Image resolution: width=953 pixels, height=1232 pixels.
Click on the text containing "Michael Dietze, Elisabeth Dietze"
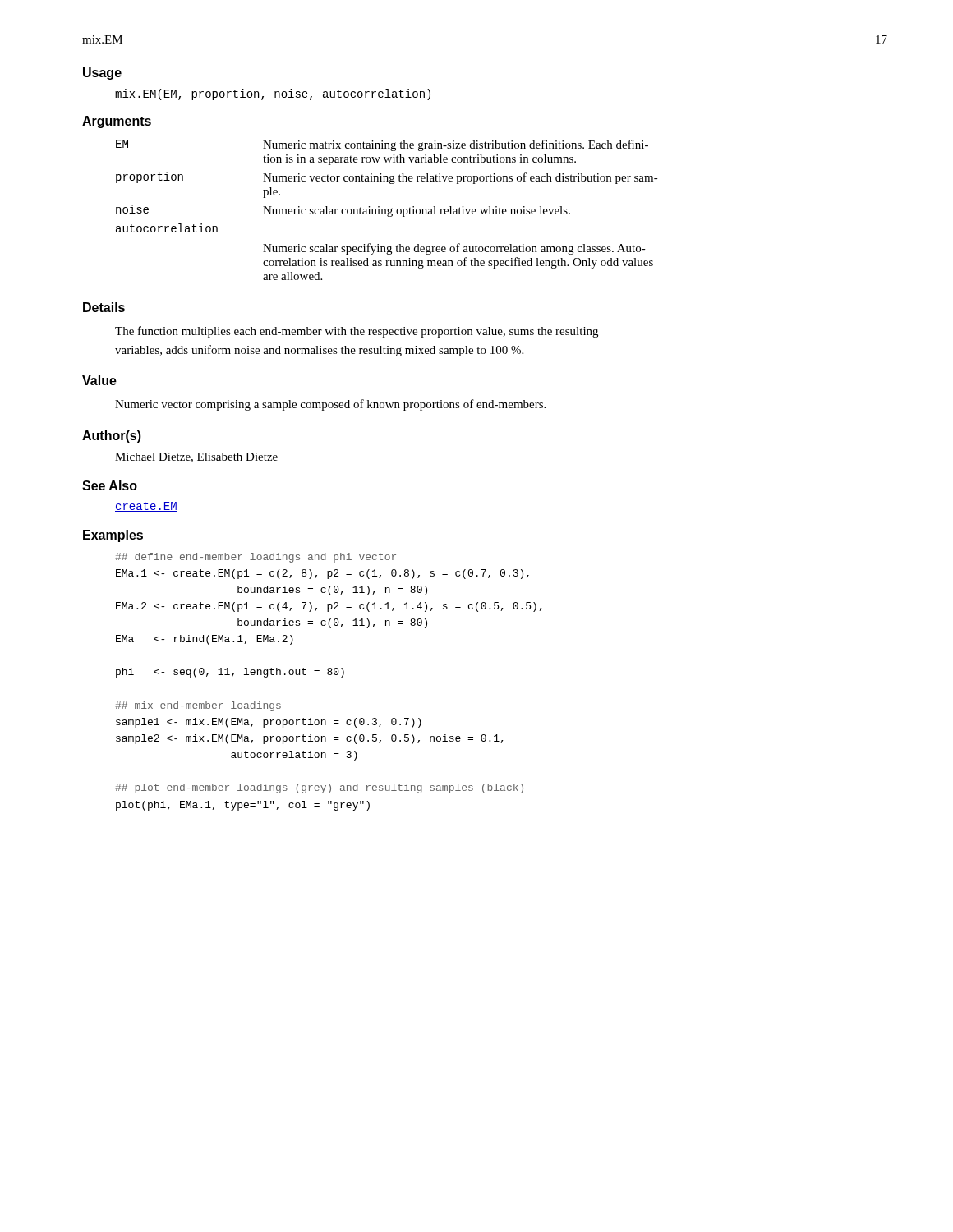(x=196, y=456)
